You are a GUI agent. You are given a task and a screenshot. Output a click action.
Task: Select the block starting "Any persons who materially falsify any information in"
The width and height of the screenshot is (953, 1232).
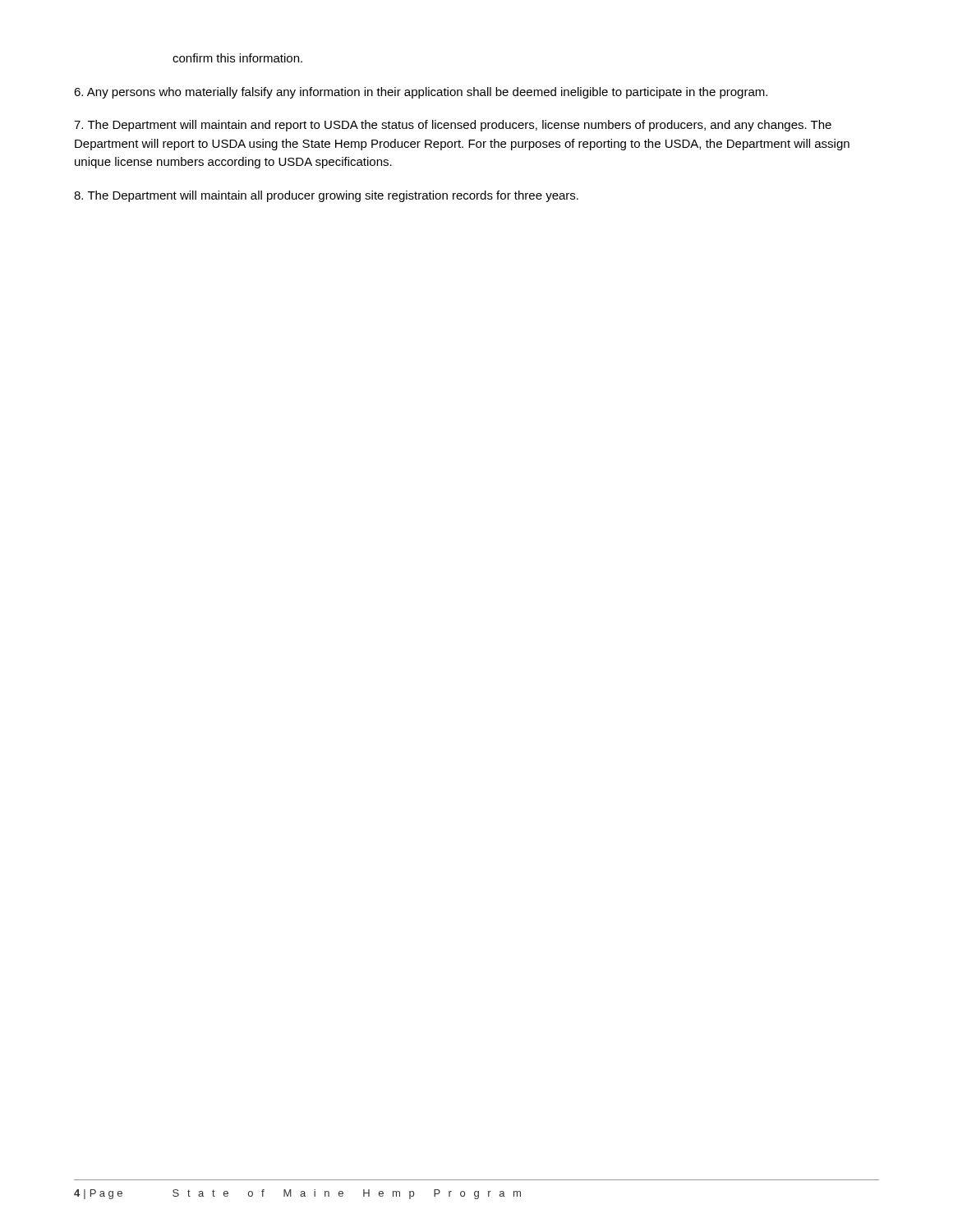pyautogui.click(x=421, y=91)
